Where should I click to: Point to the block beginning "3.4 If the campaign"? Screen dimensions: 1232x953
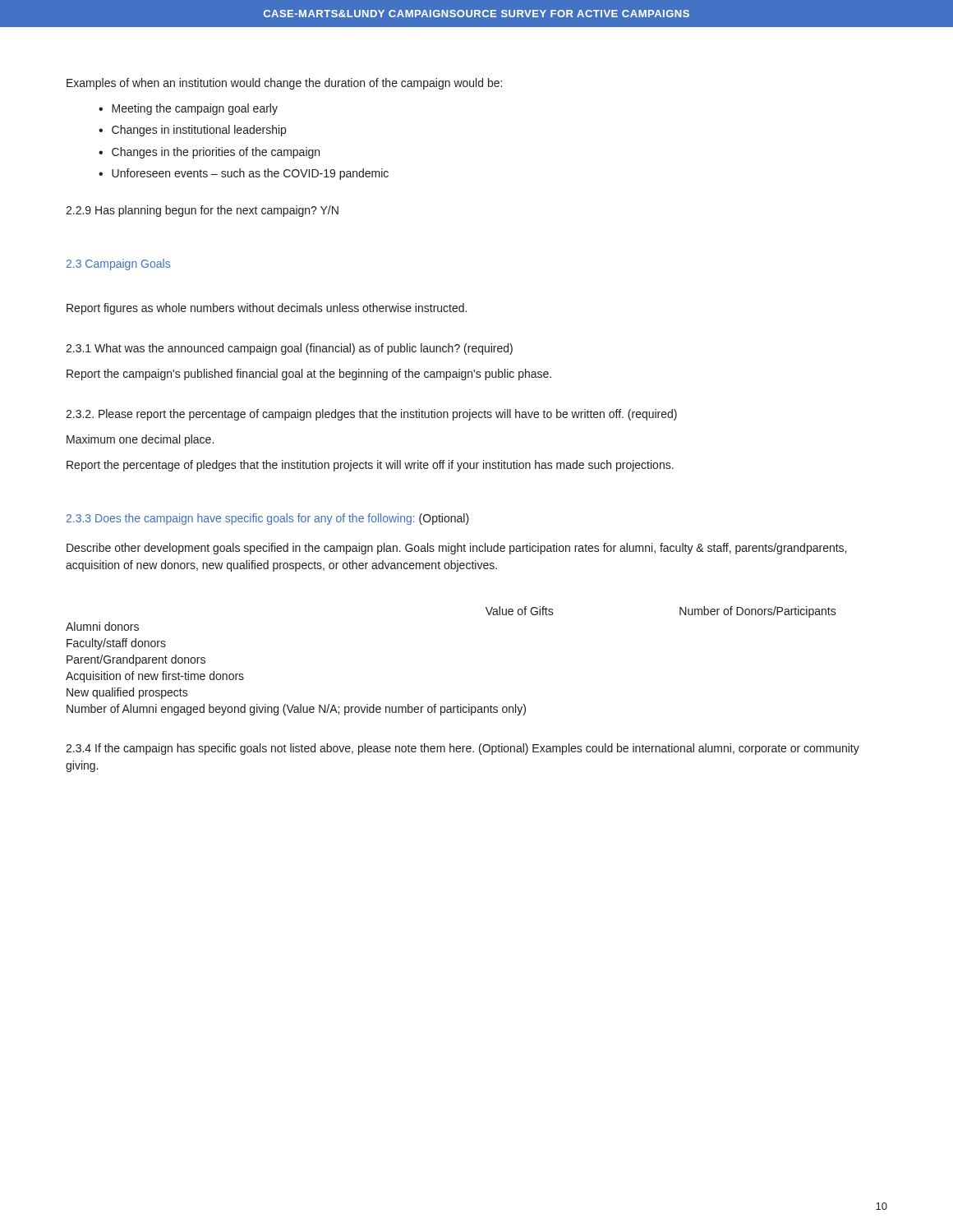tap(462, 757)
